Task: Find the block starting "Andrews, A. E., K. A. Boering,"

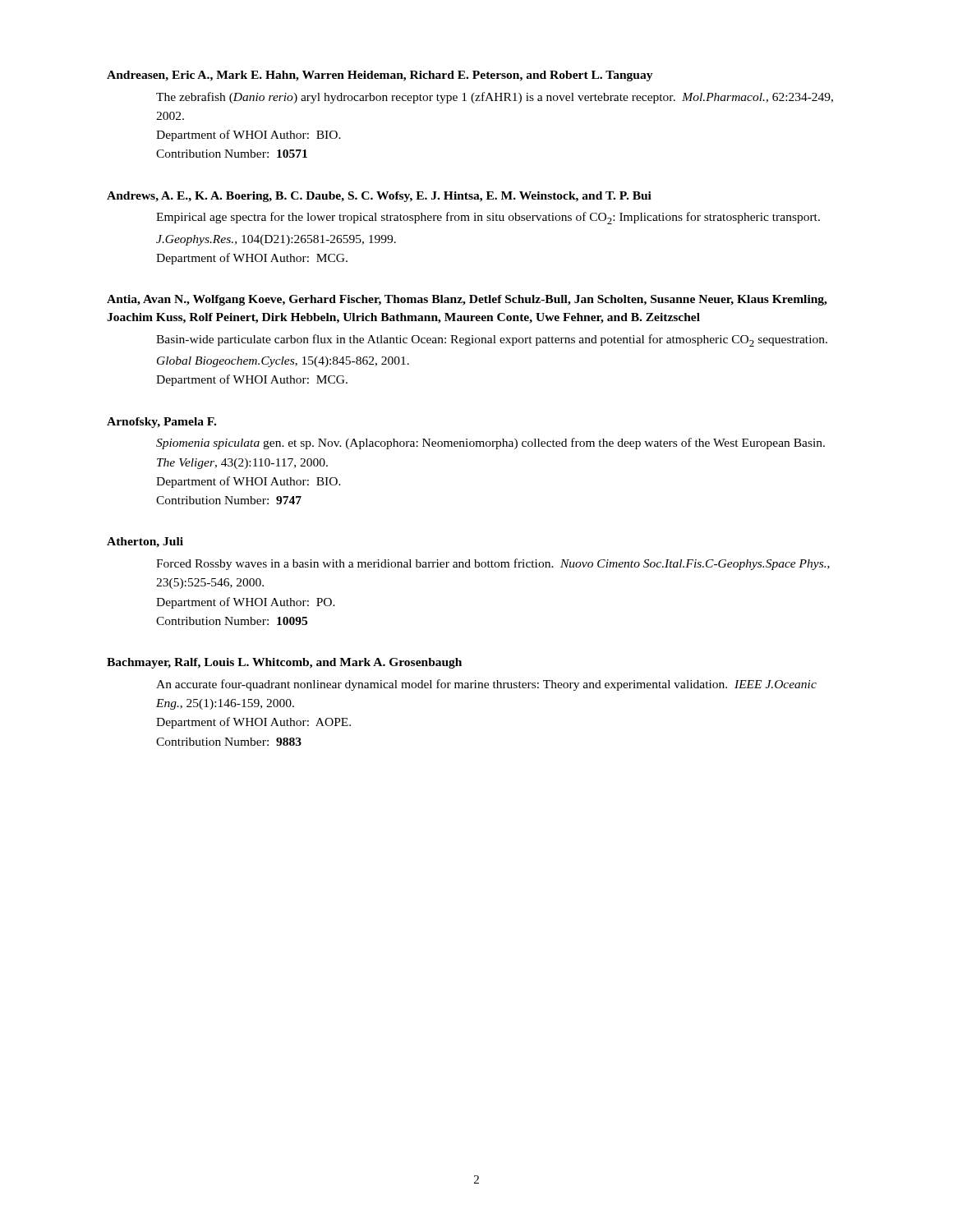Action: click(476, 227)
